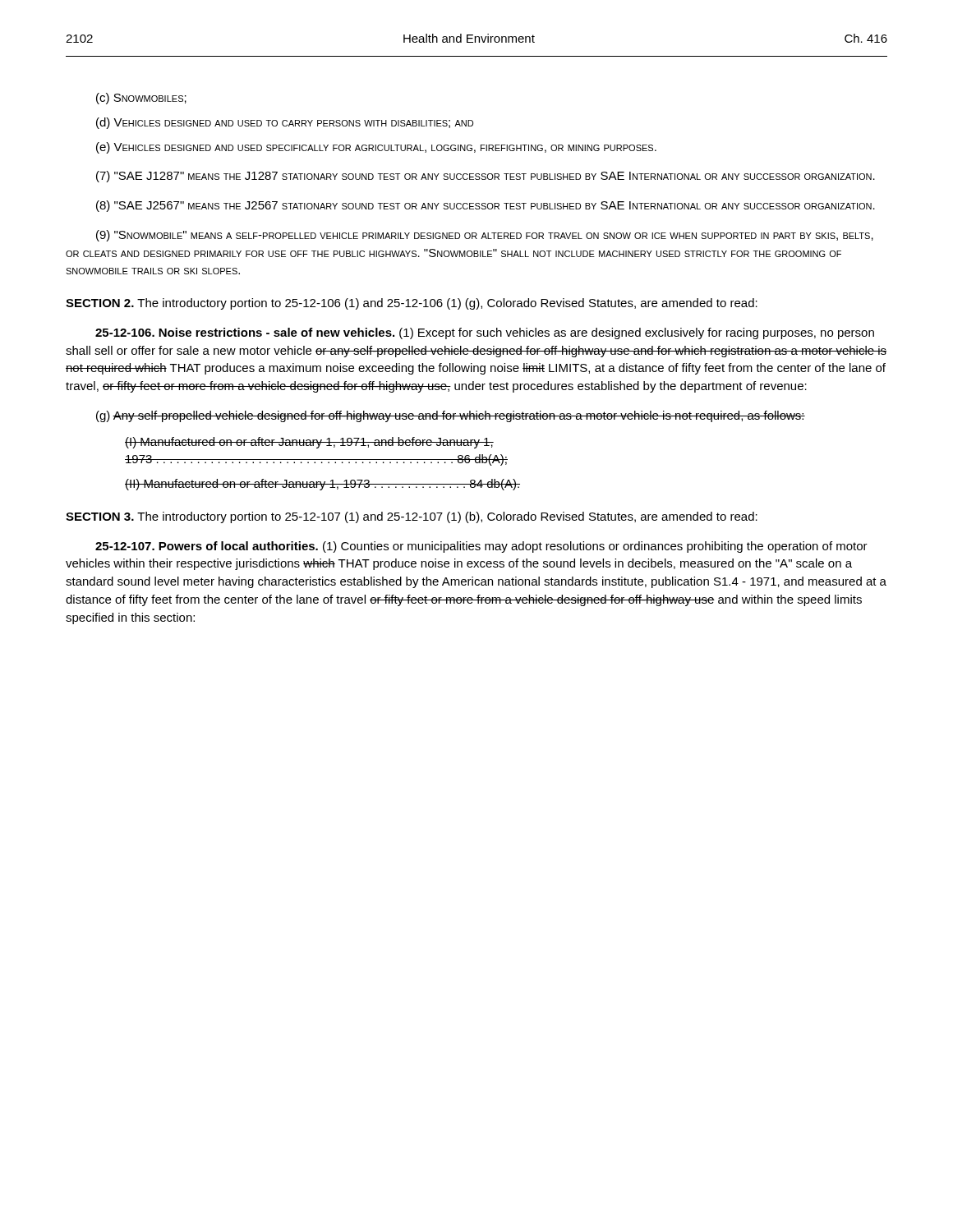The image size is (953, 1232).
Task: Click on the text starting "(g) Any self-propelled vehicle designed for off-highway"
Action: tap(450, 415)
